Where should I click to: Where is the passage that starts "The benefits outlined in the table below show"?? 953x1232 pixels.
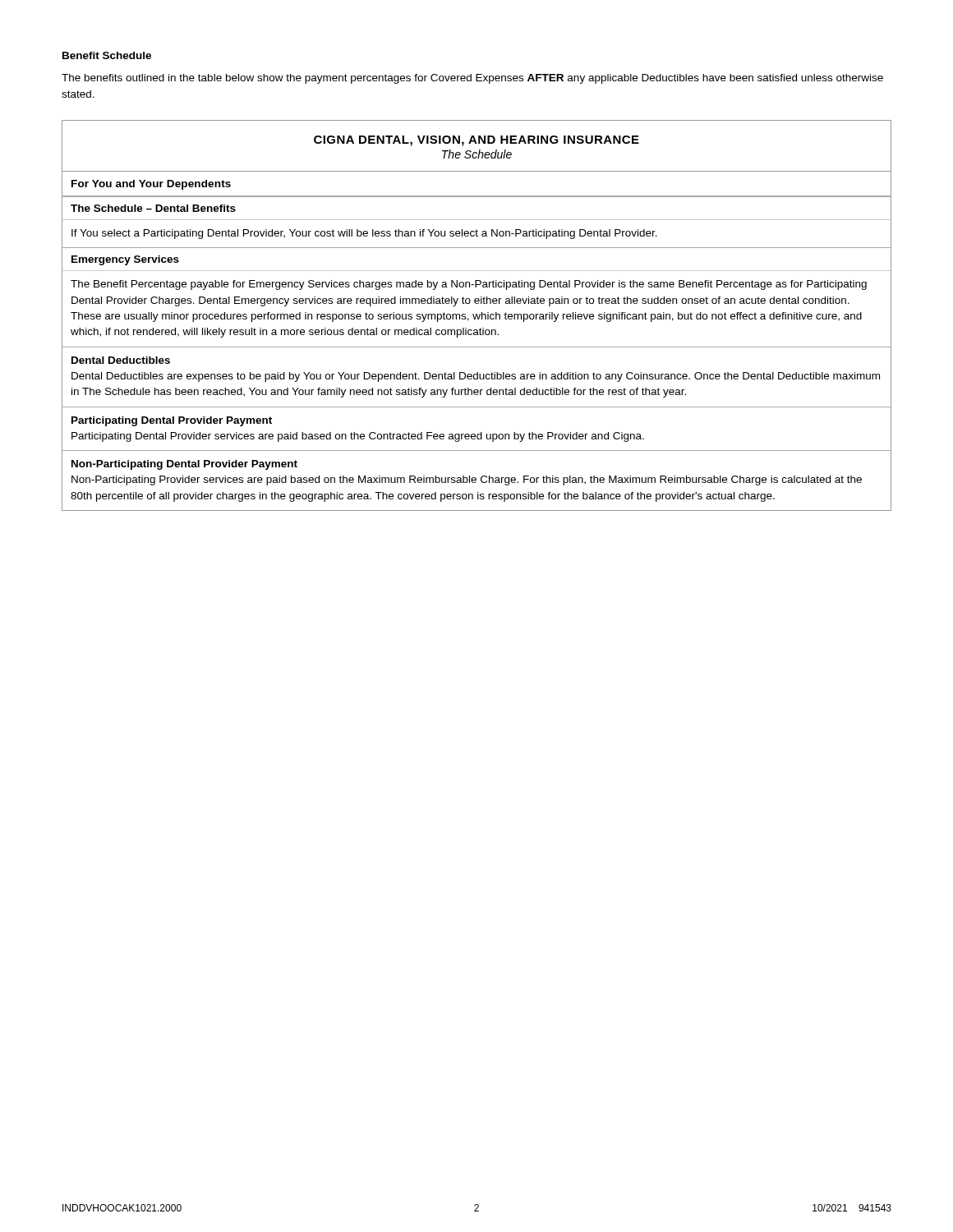[473, 86]
